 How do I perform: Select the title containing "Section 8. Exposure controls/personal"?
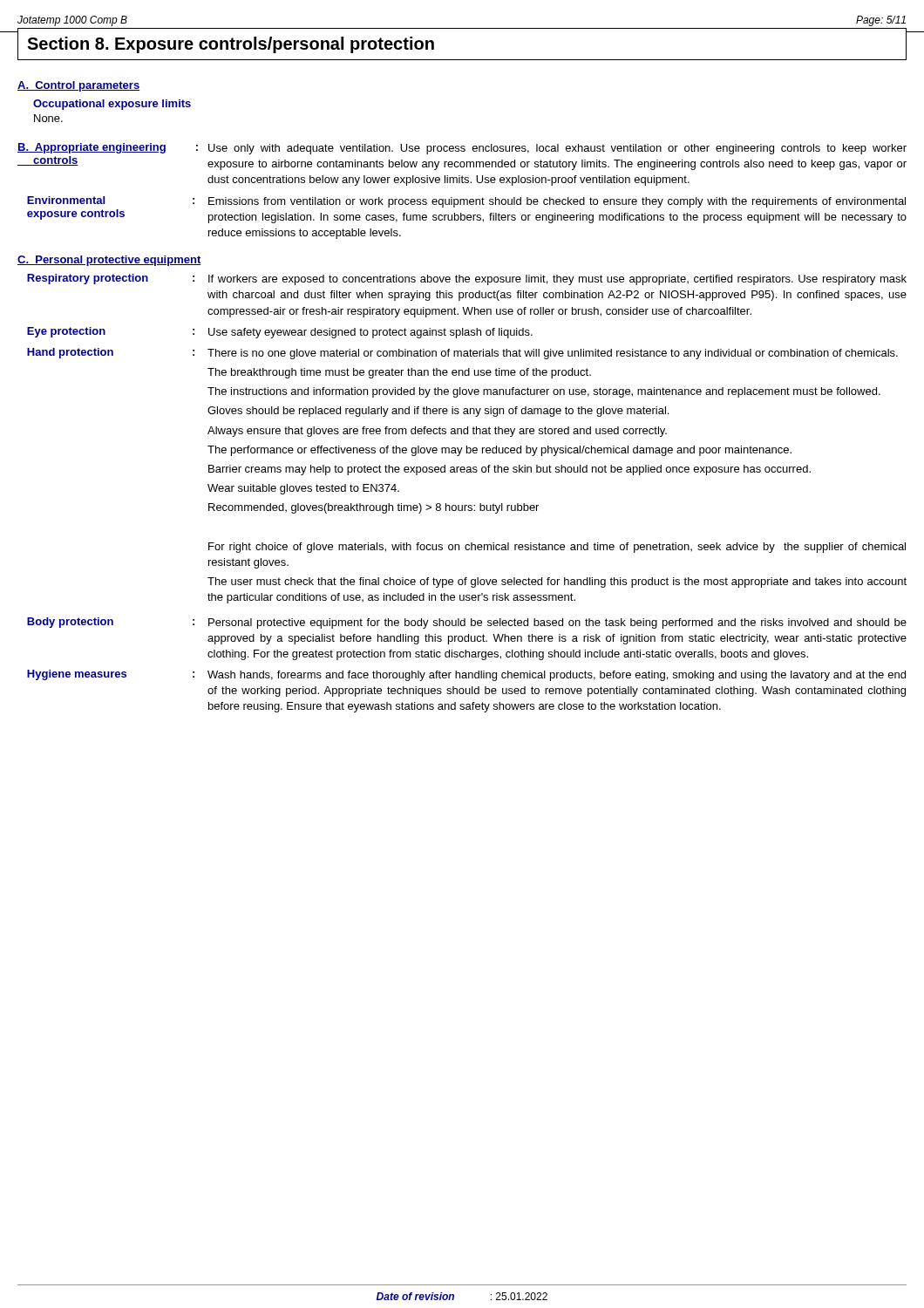tap(231, 45)
